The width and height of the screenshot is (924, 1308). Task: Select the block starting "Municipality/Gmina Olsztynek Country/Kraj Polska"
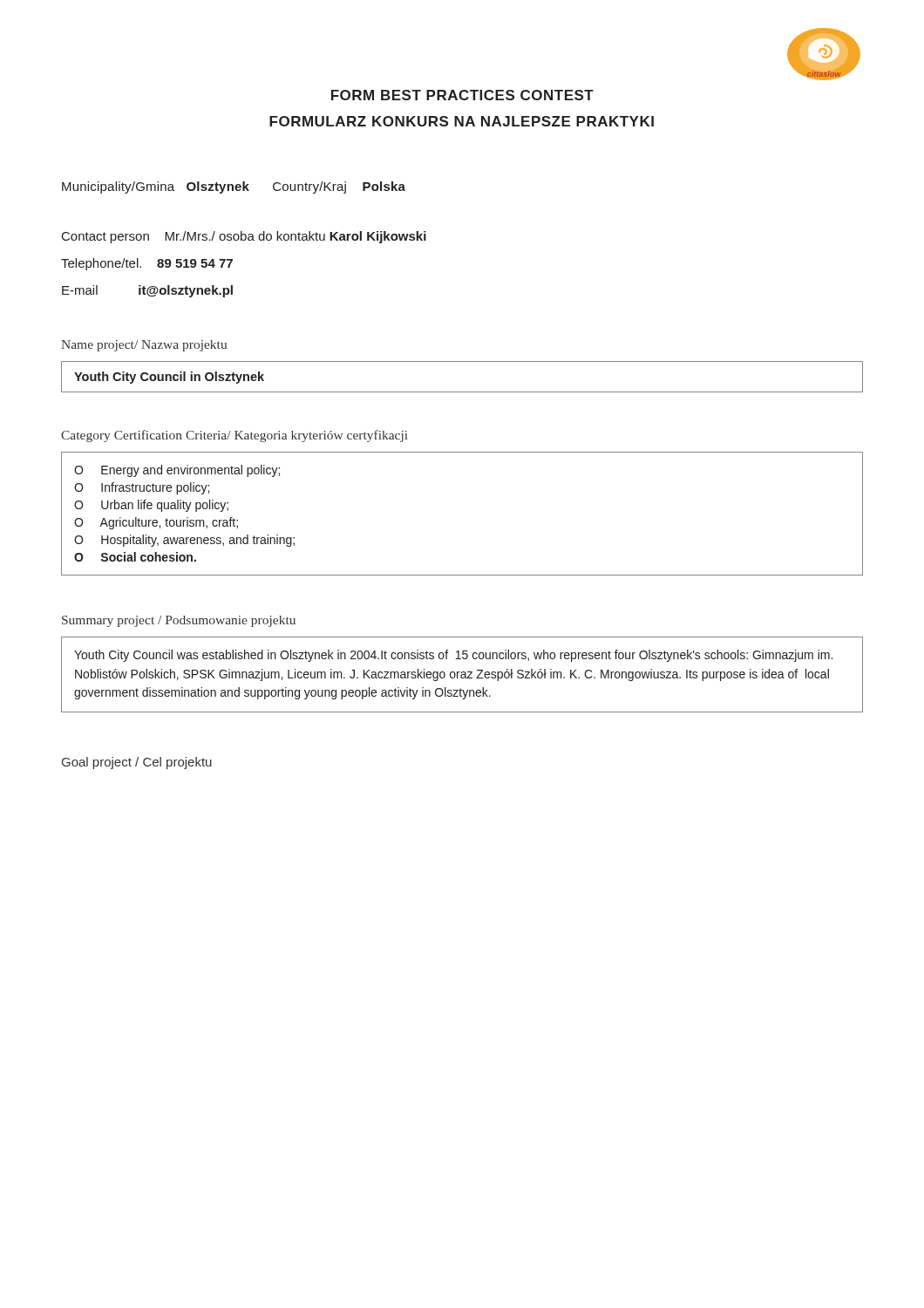tap(233, 186)
